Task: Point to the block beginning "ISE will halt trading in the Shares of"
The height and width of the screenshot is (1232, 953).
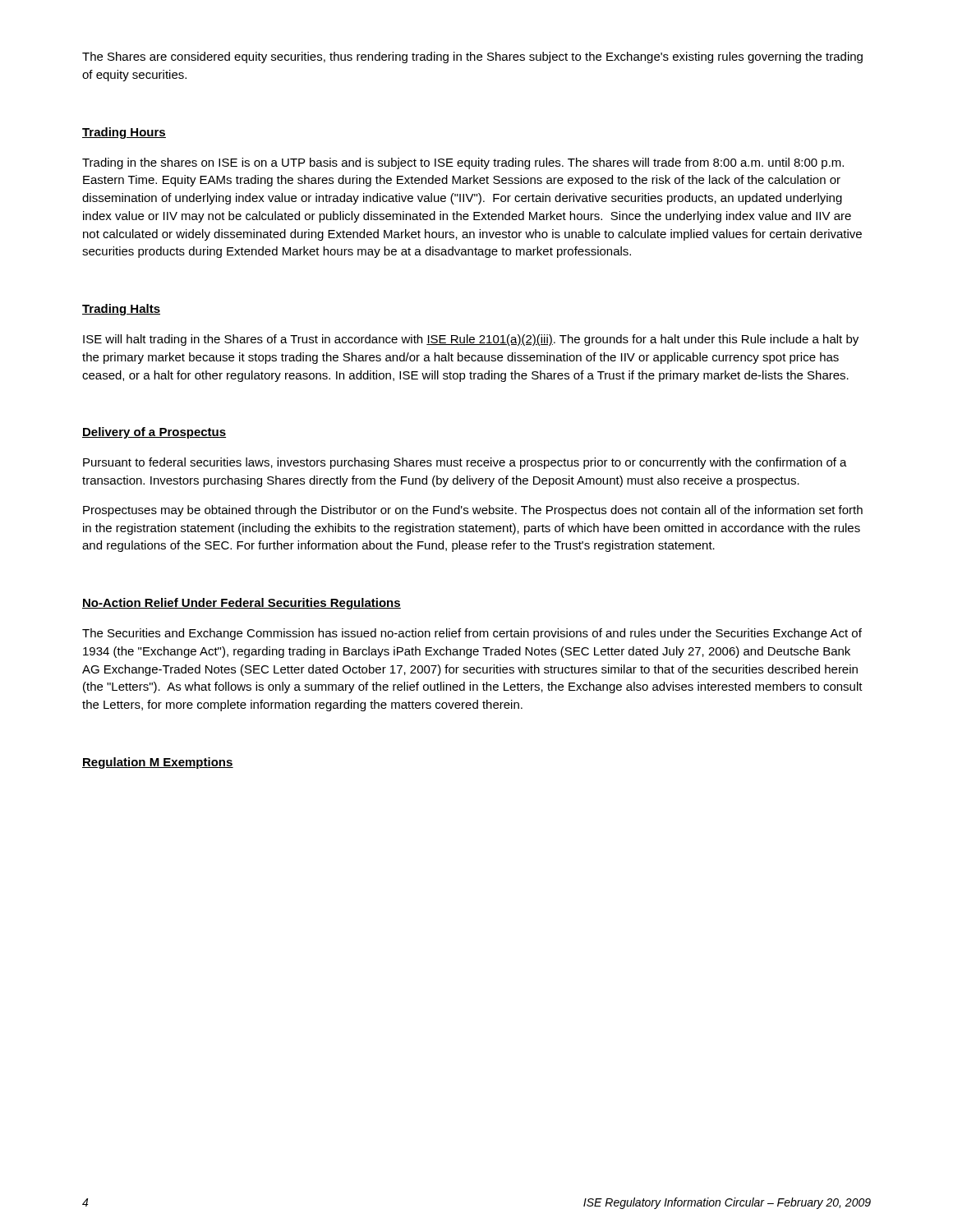Action: 470,357
